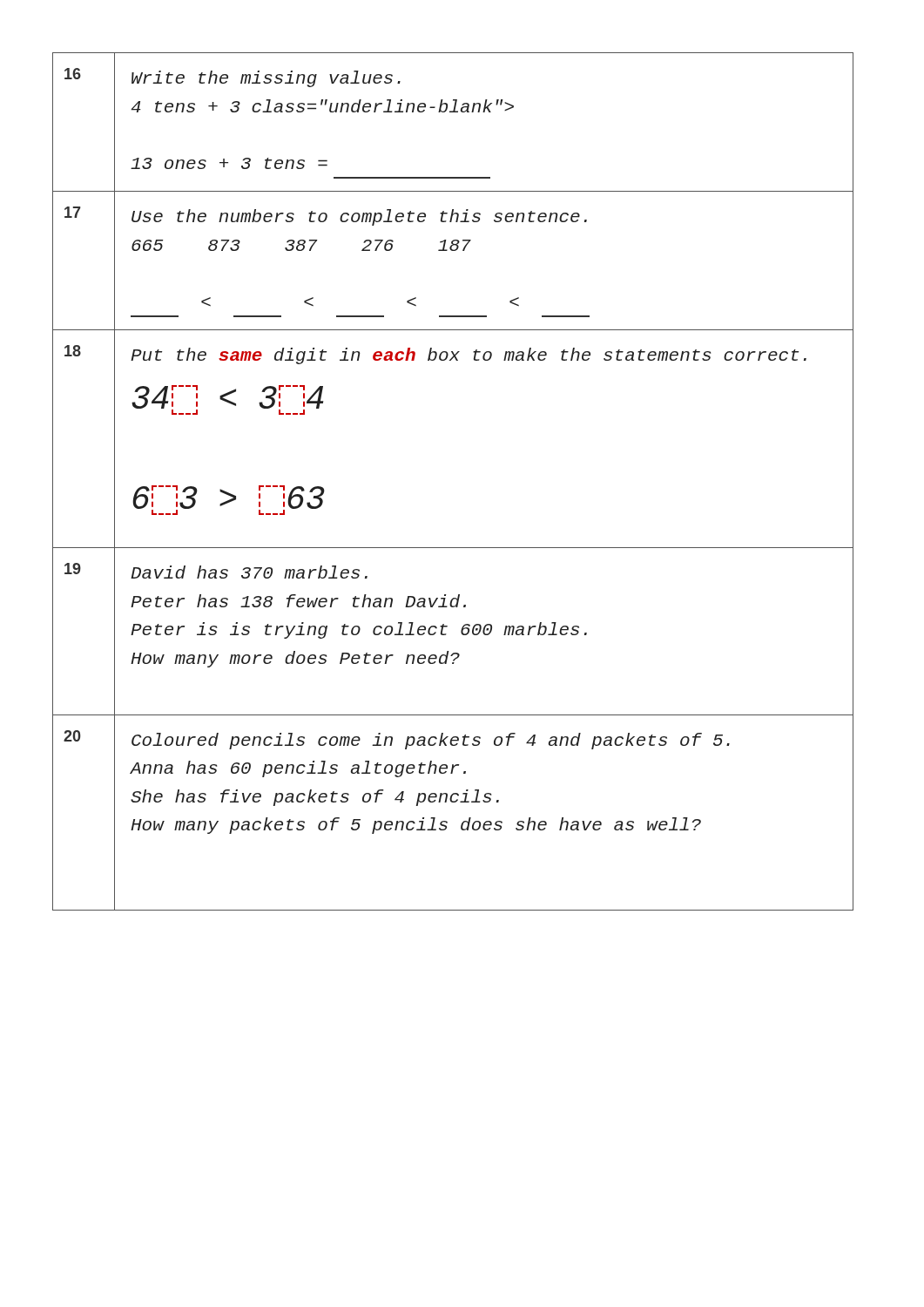Locate the block starting "20 Coloured pencils come in packets"

pos(453,812)
